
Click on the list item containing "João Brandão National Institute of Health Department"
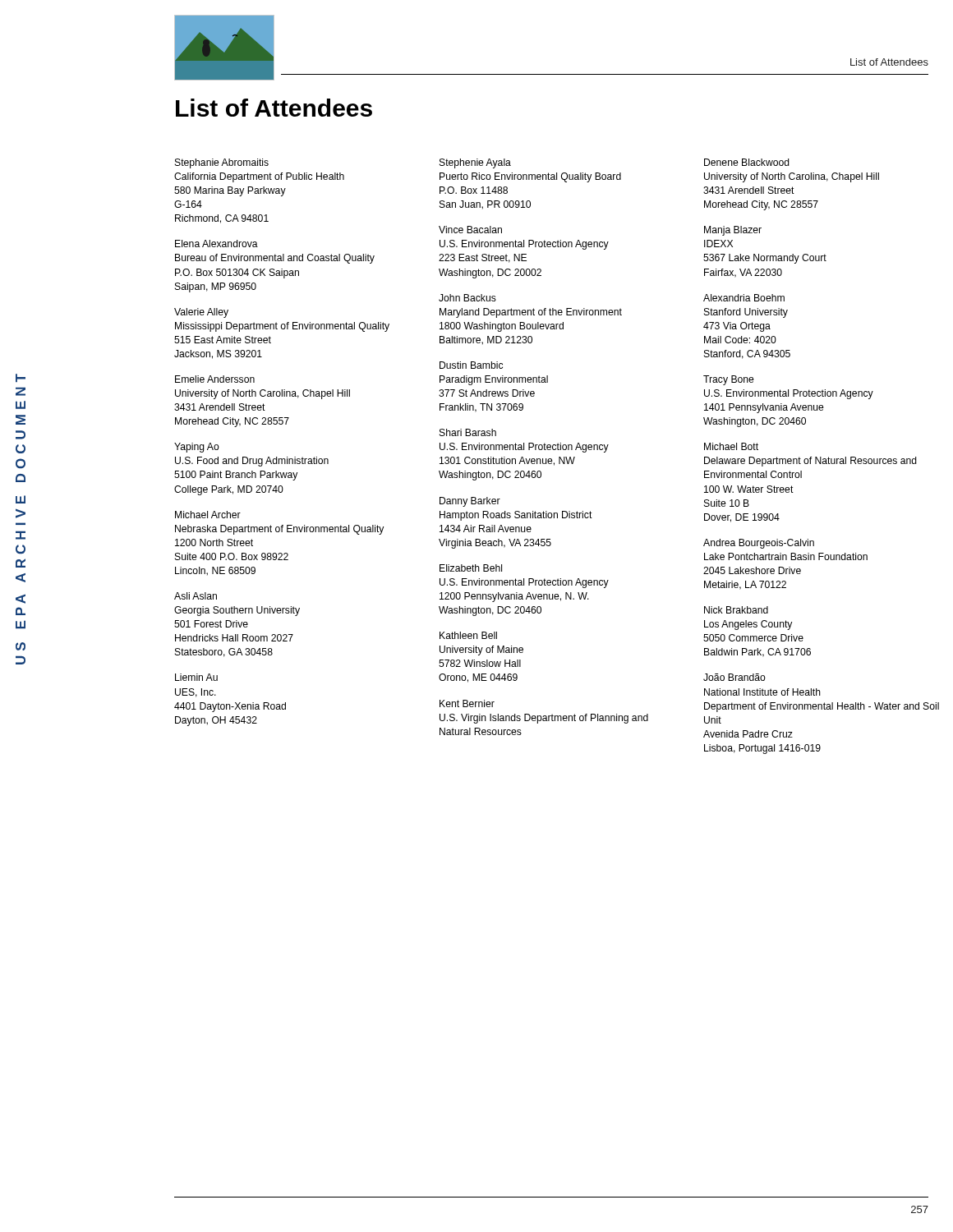825,713
